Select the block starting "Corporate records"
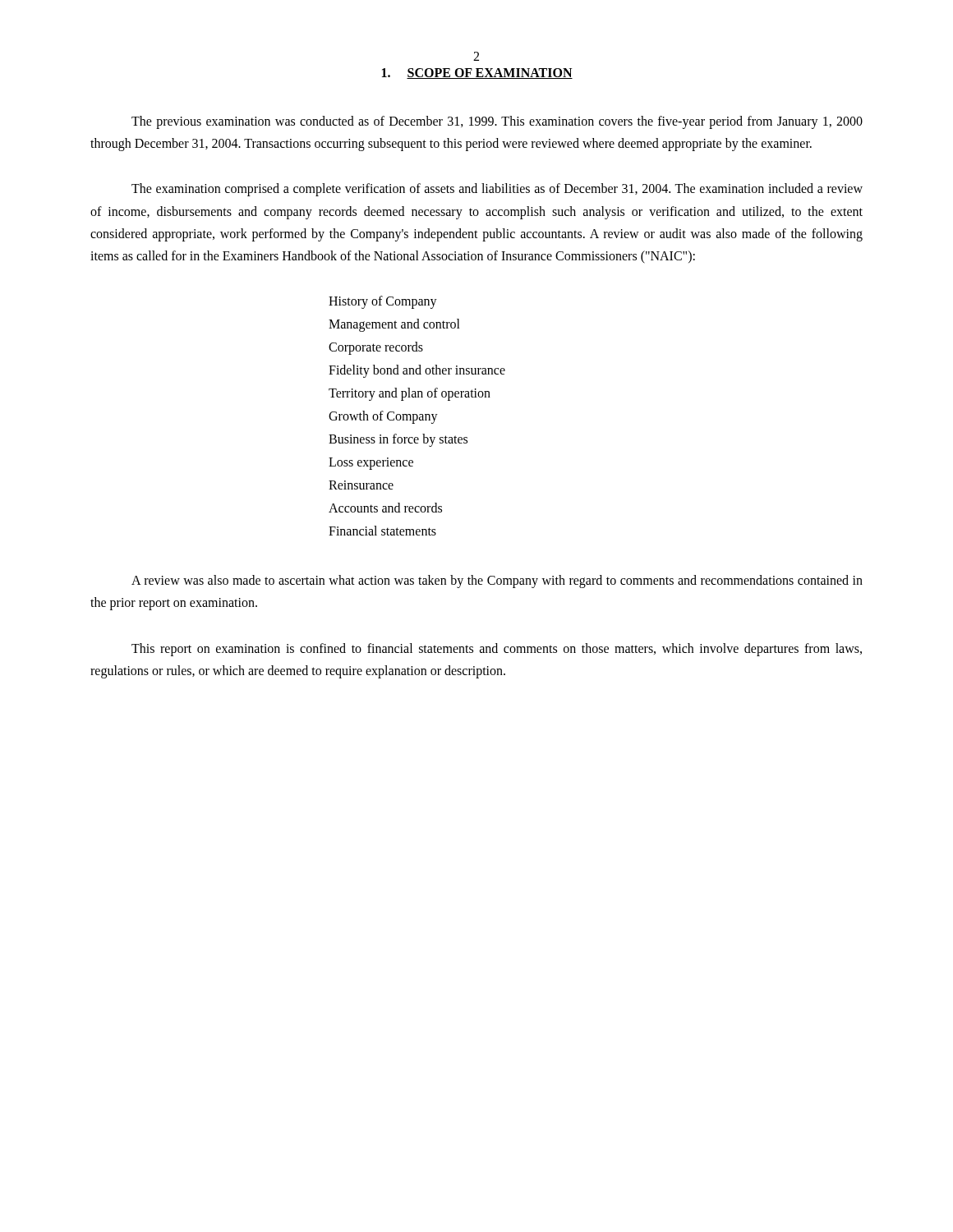The image size is (953, 1232). tap(376, 347)
